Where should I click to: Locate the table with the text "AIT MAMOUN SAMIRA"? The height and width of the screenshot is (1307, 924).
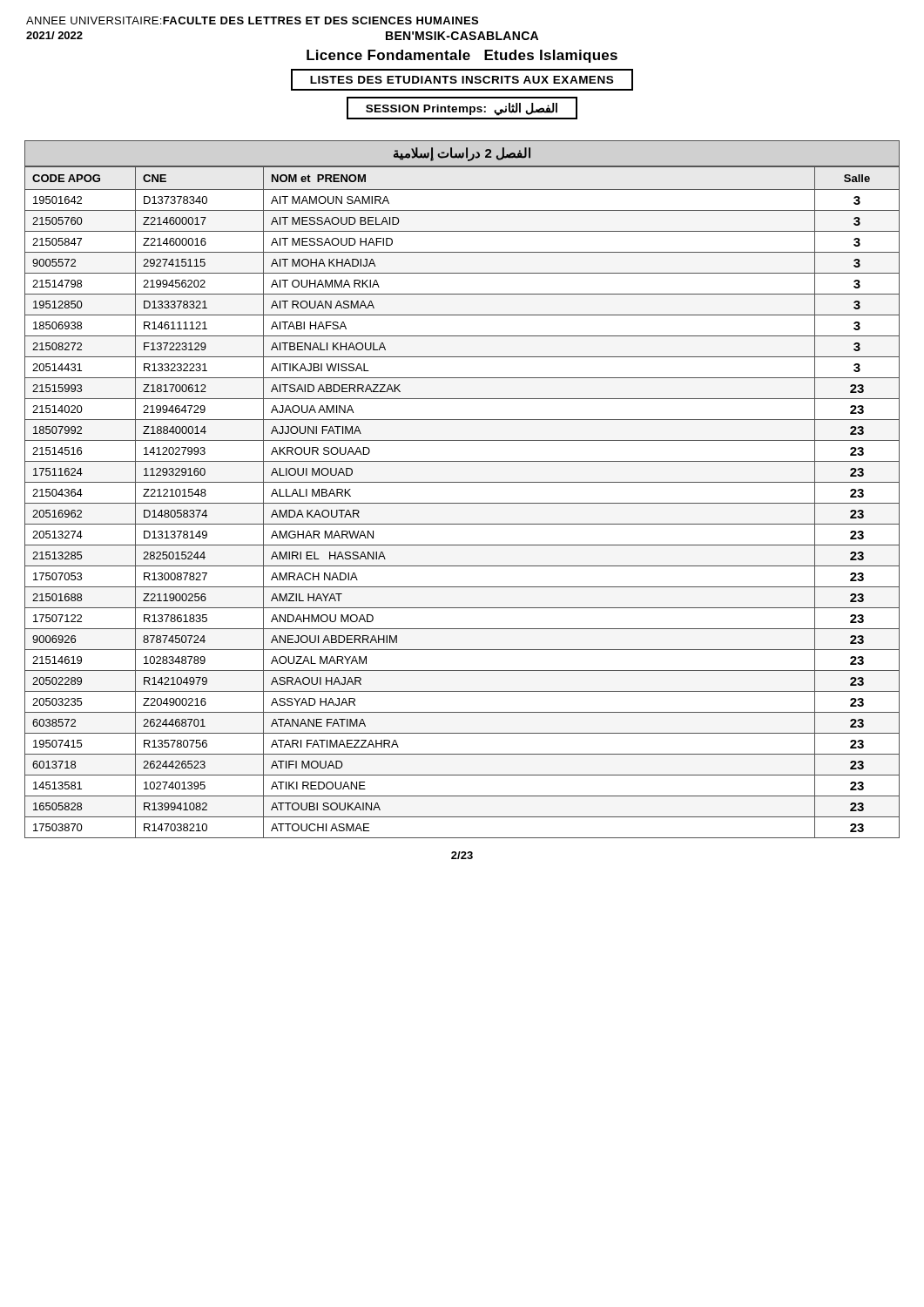(x=462, y=489)
